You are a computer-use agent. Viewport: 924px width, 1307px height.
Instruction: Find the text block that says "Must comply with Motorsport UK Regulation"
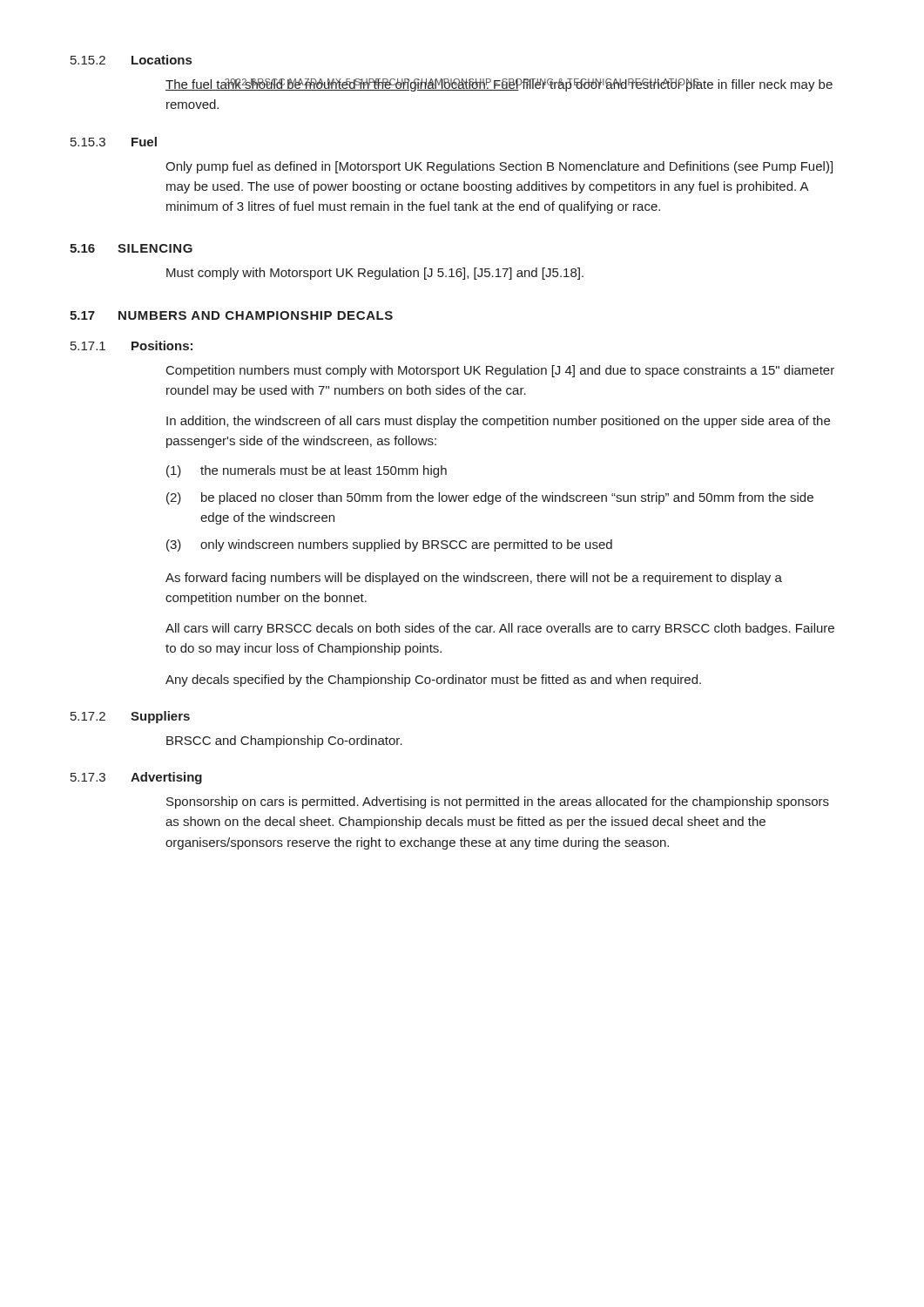coord(375,273)
